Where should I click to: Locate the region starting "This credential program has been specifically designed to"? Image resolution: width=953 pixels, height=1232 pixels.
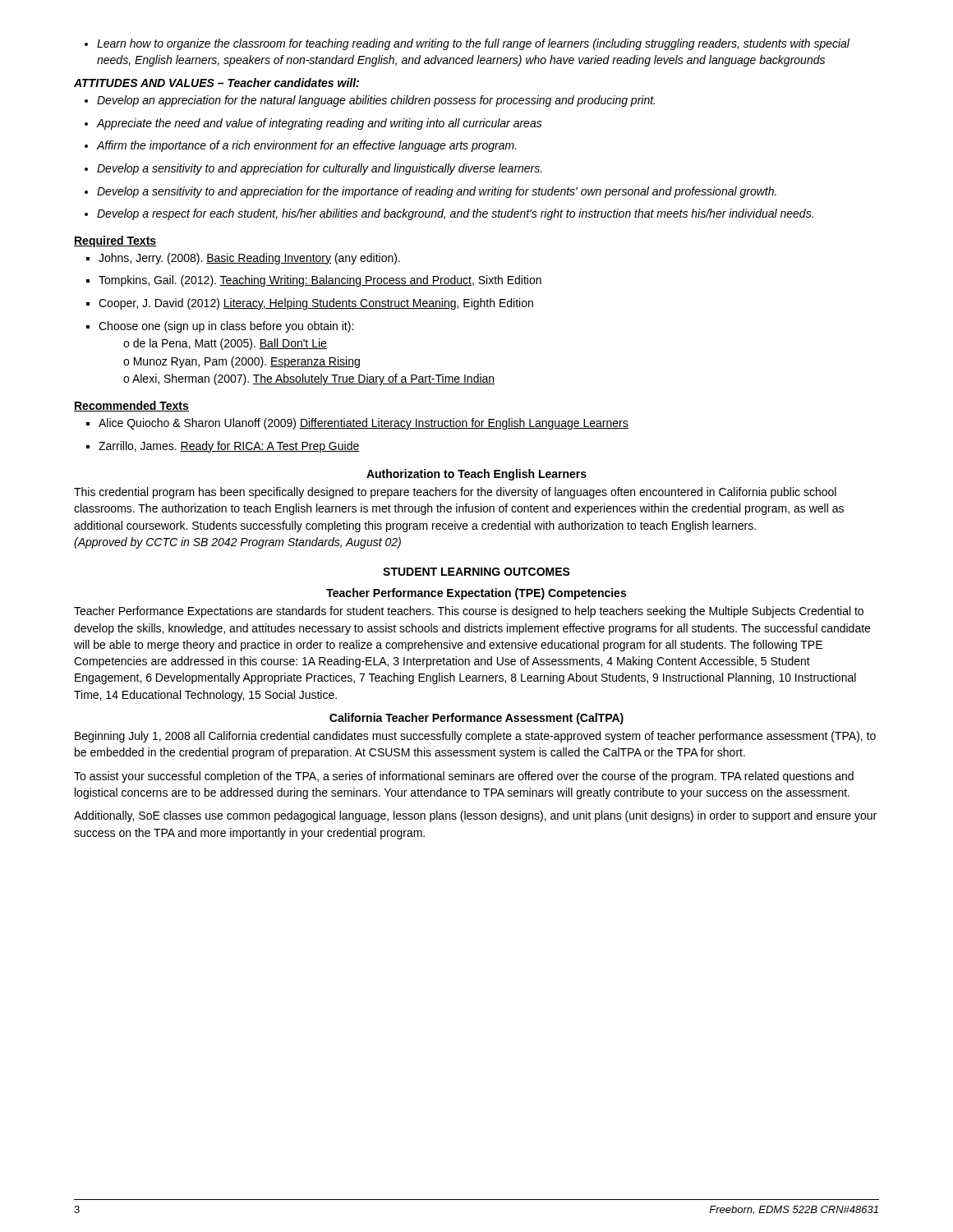pyautogui.click(x=476, y=517)
